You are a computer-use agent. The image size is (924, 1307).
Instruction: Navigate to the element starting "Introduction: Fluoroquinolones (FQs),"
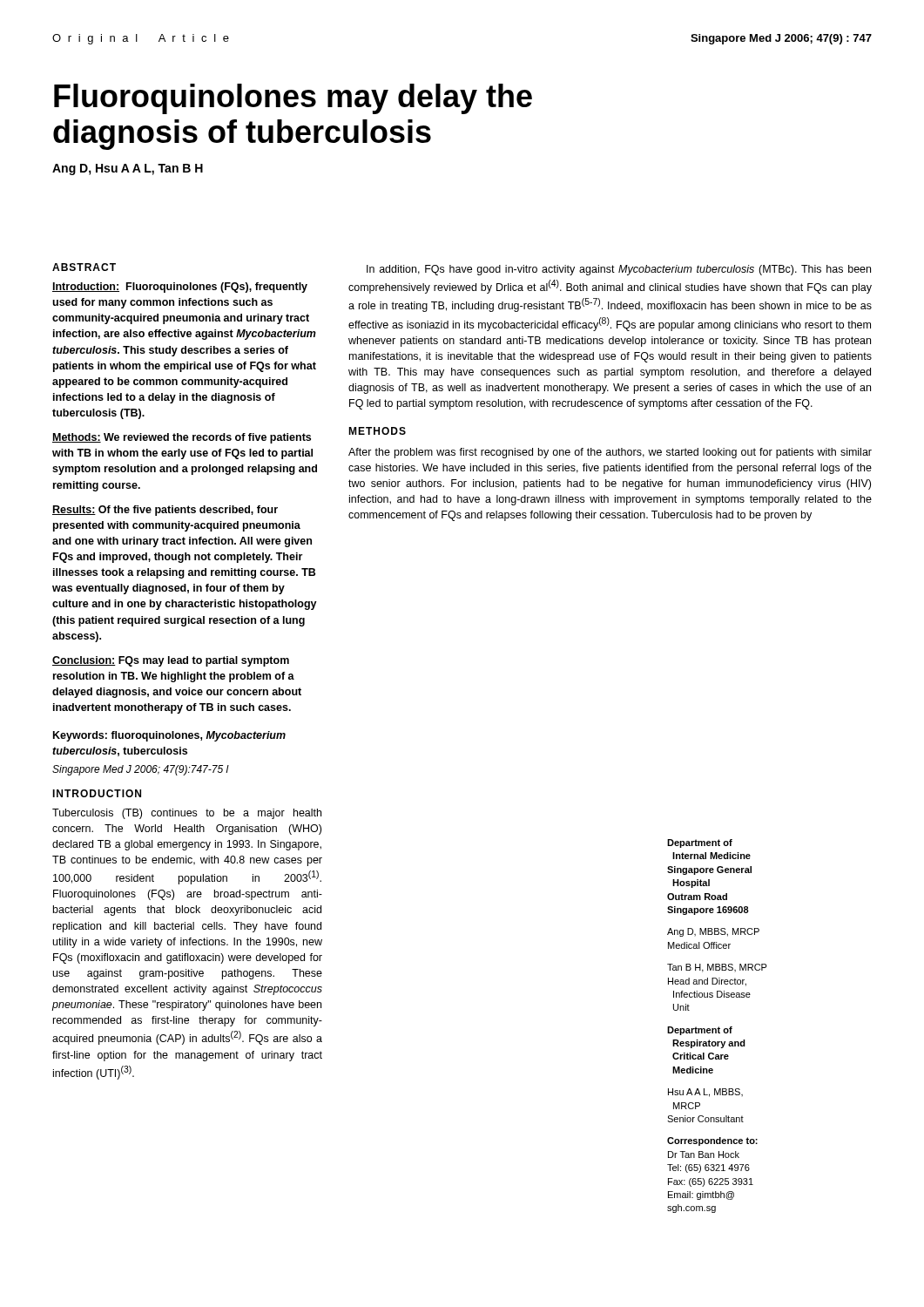pyautogui.click(x=184, y=350)
